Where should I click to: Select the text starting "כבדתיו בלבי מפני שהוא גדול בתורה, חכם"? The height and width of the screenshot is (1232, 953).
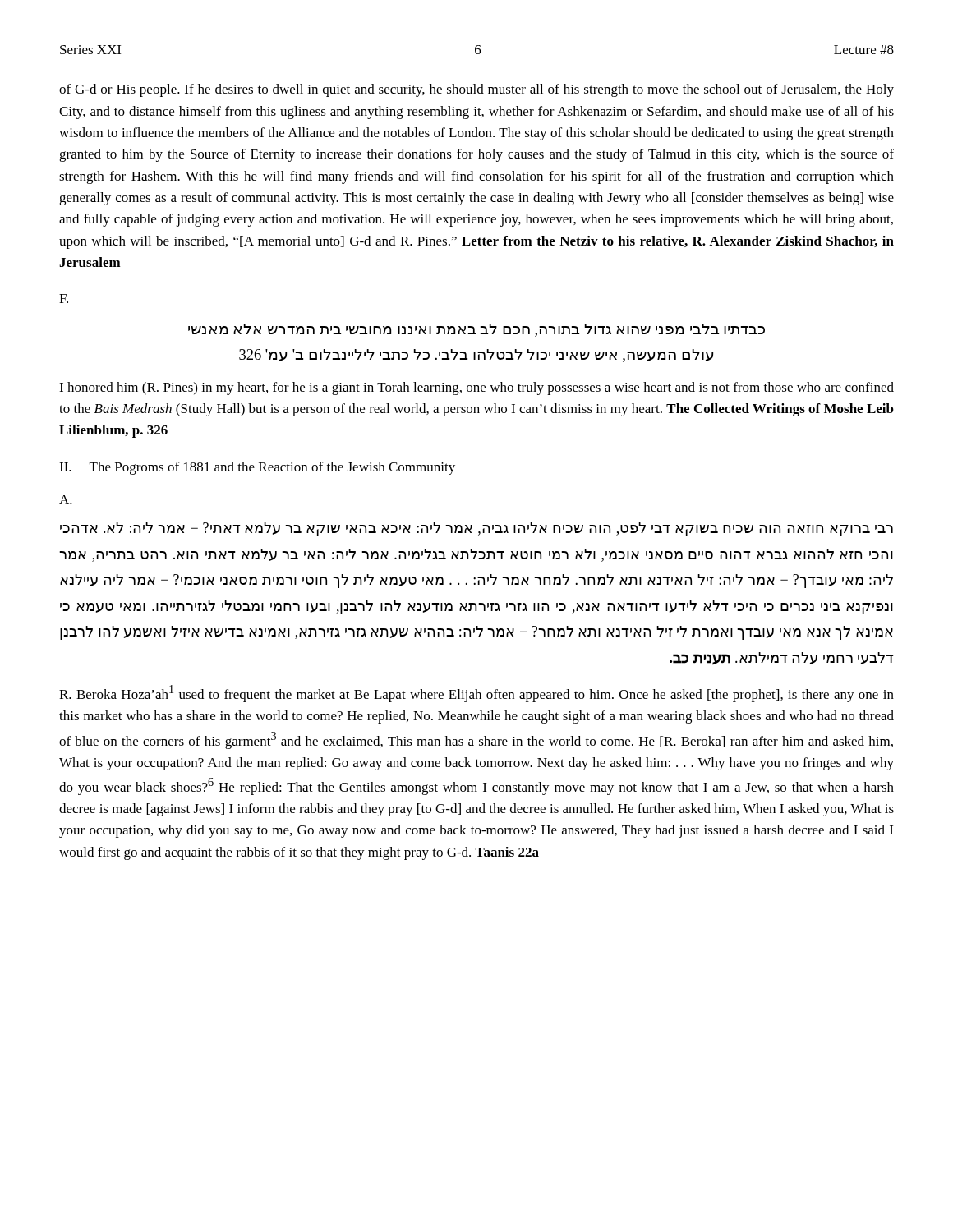click(x=476, y=343)
